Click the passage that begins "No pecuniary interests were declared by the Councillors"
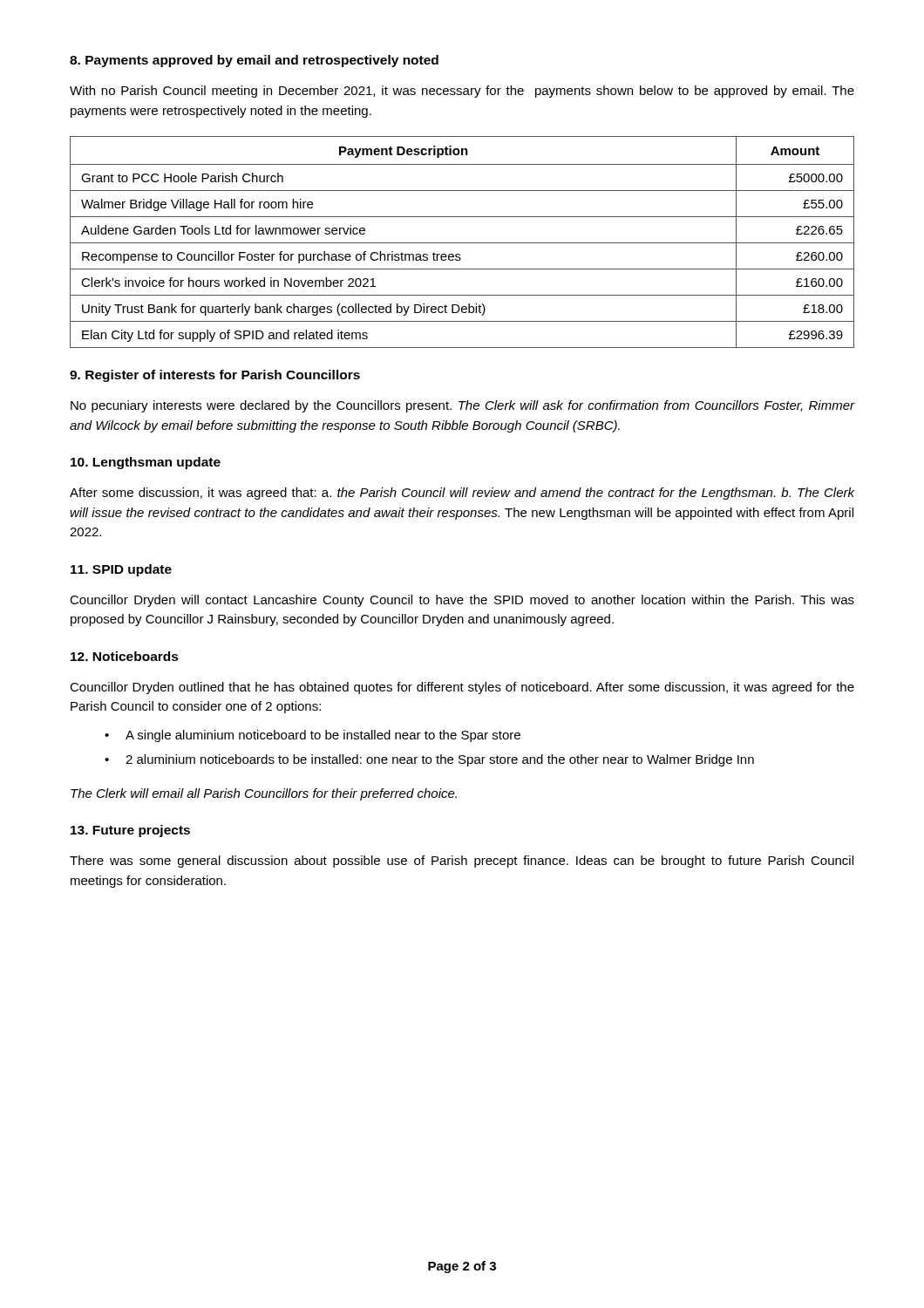 click(x=462, y=416)
